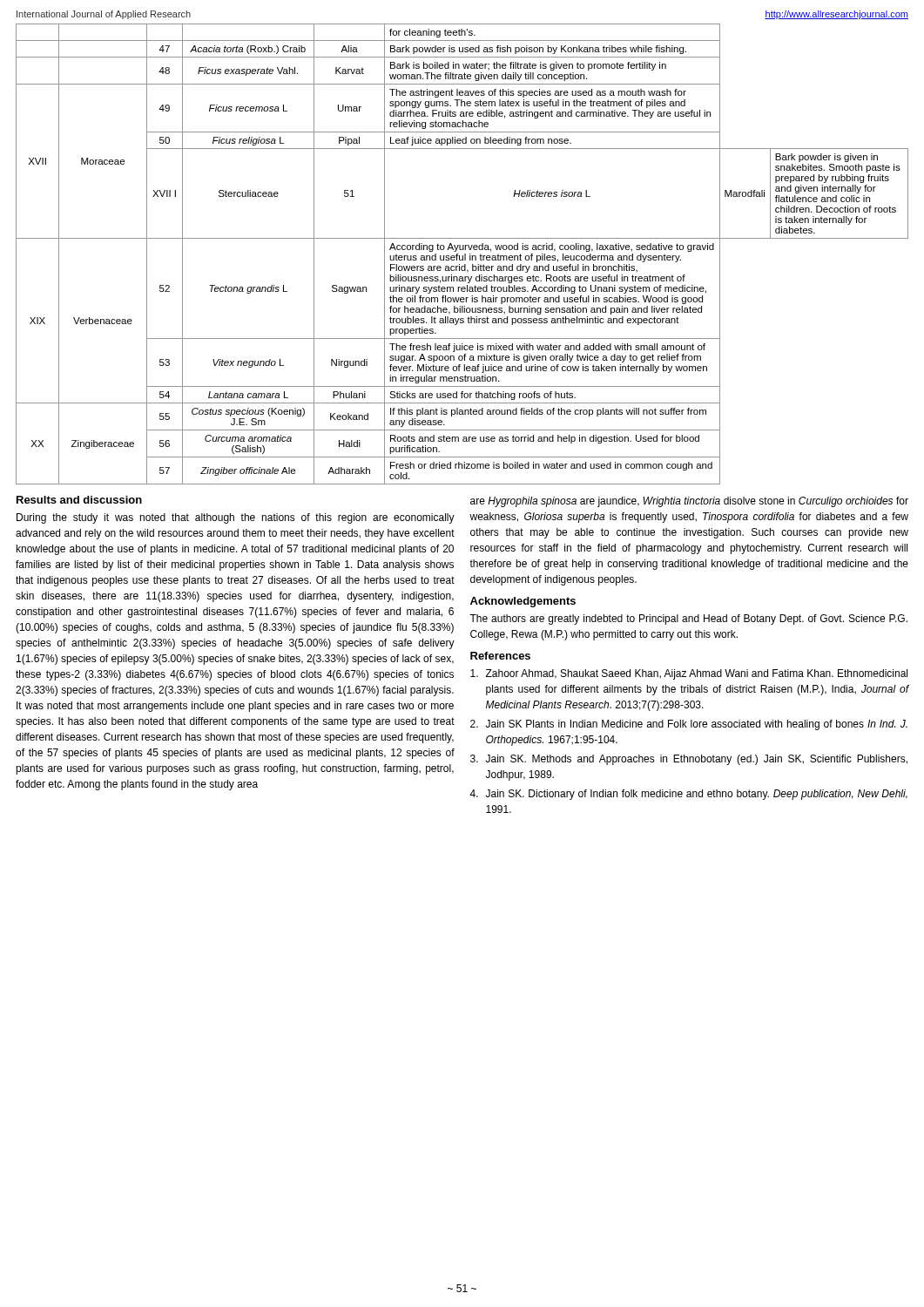Find the text block that reads "During the study"
The width and height of the screenshot is (924, 1307).
[x=235, y=651]
